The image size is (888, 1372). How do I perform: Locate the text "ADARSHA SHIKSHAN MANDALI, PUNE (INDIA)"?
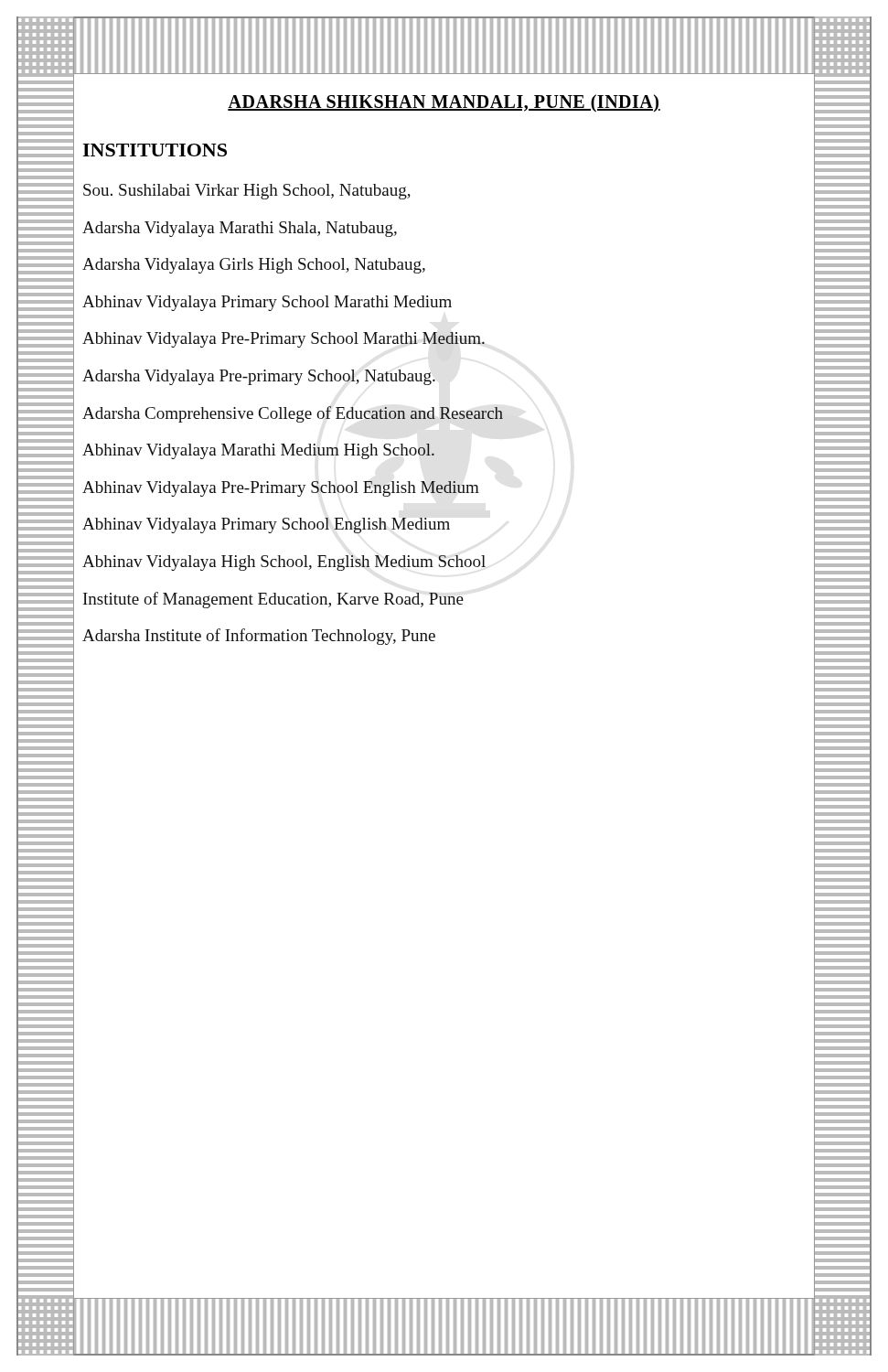[444, 102]
